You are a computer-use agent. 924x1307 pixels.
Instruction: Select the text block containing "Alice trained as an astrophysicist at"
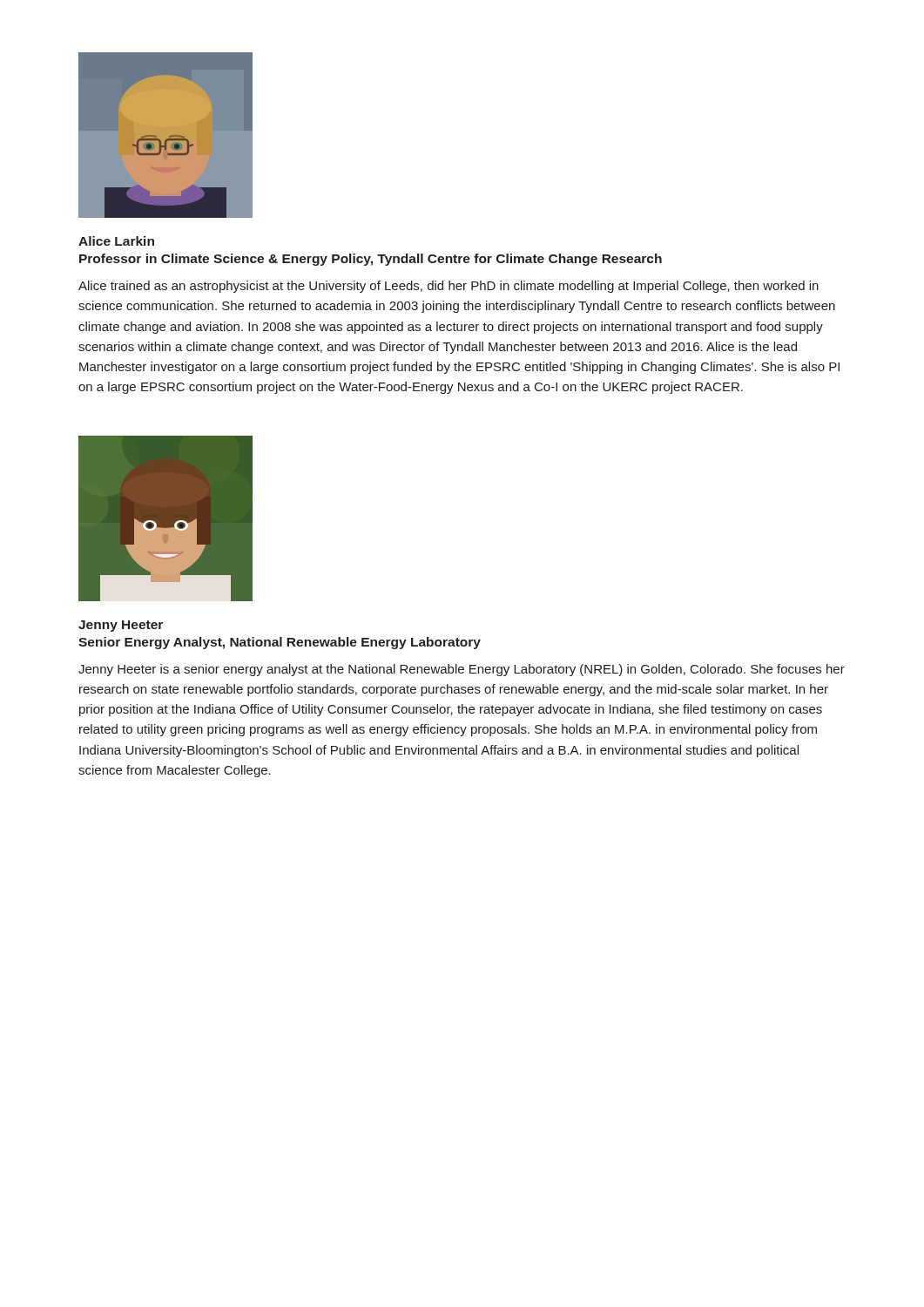(x=460, y=336)
